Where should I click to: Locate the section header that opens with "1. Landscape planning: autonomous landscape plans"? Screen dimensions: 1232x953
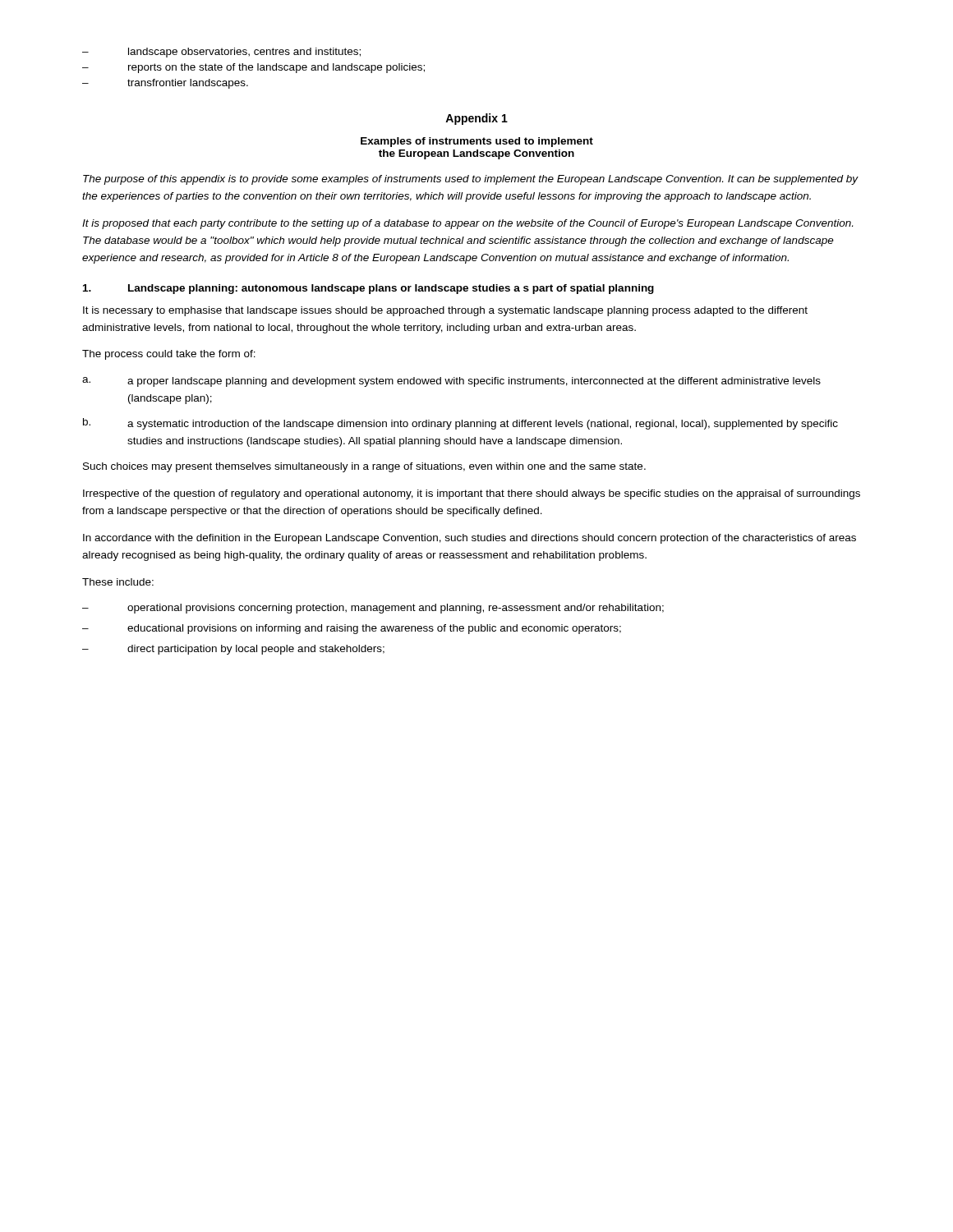pos(476,288)
